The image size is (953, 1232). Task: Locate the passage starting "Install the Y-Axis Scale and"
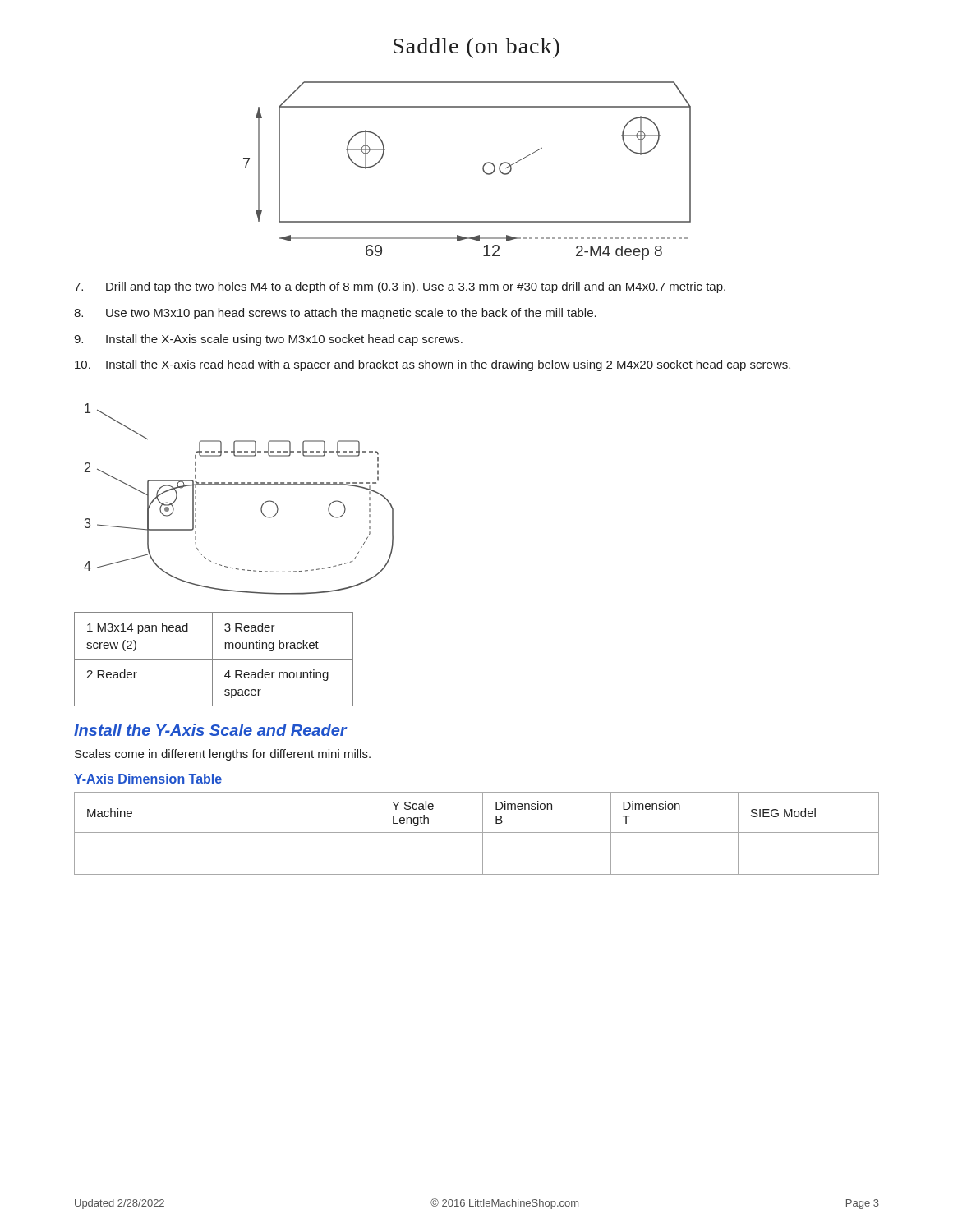coord(210,730)
